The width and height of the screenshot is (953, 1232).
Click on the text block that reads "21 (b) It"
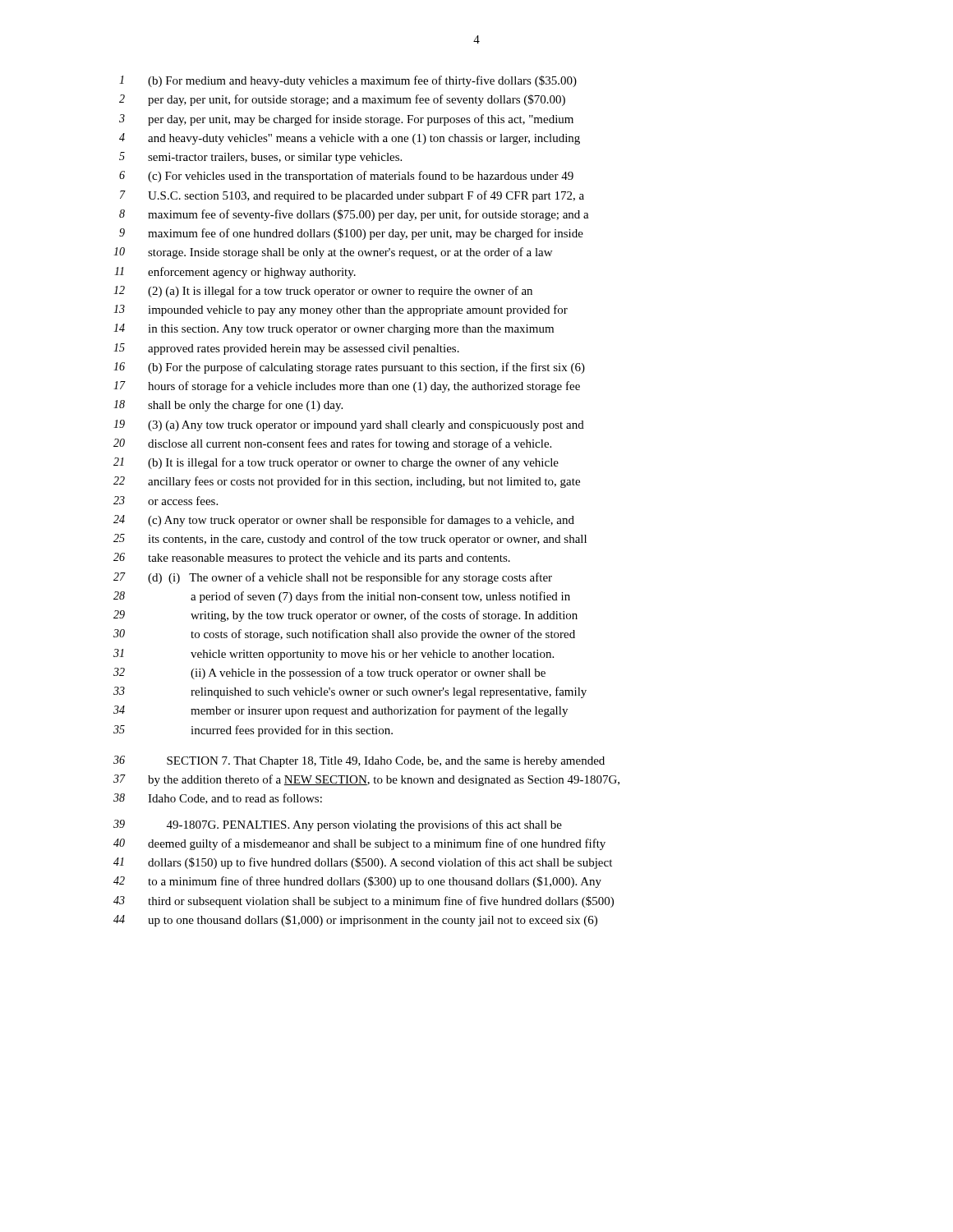click(x=485, y=482)
